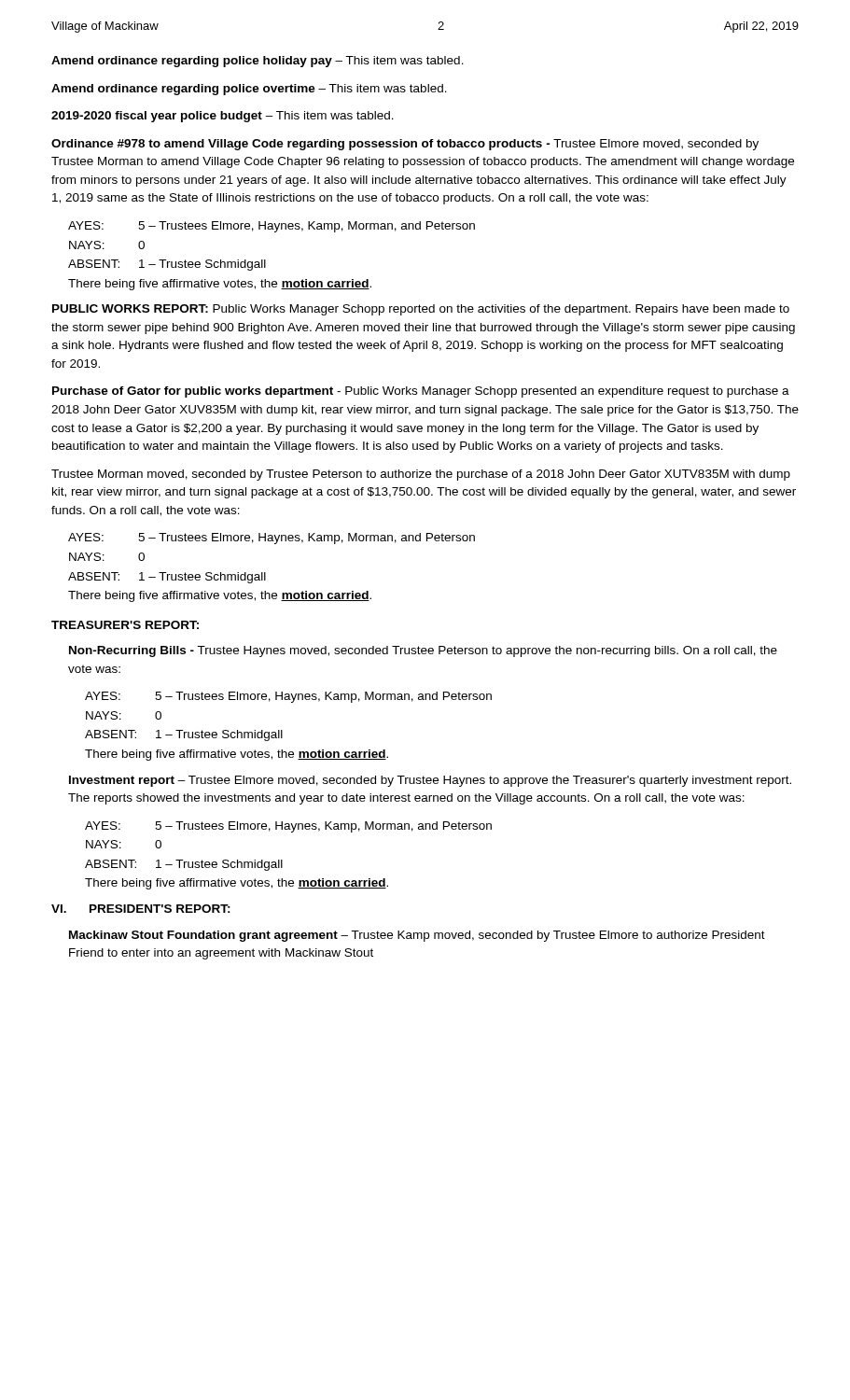The image size is (850, 1400).
Task: Locate the text block that says "Trustee Morman moved, seconded by"
Action: pos(424,492)
